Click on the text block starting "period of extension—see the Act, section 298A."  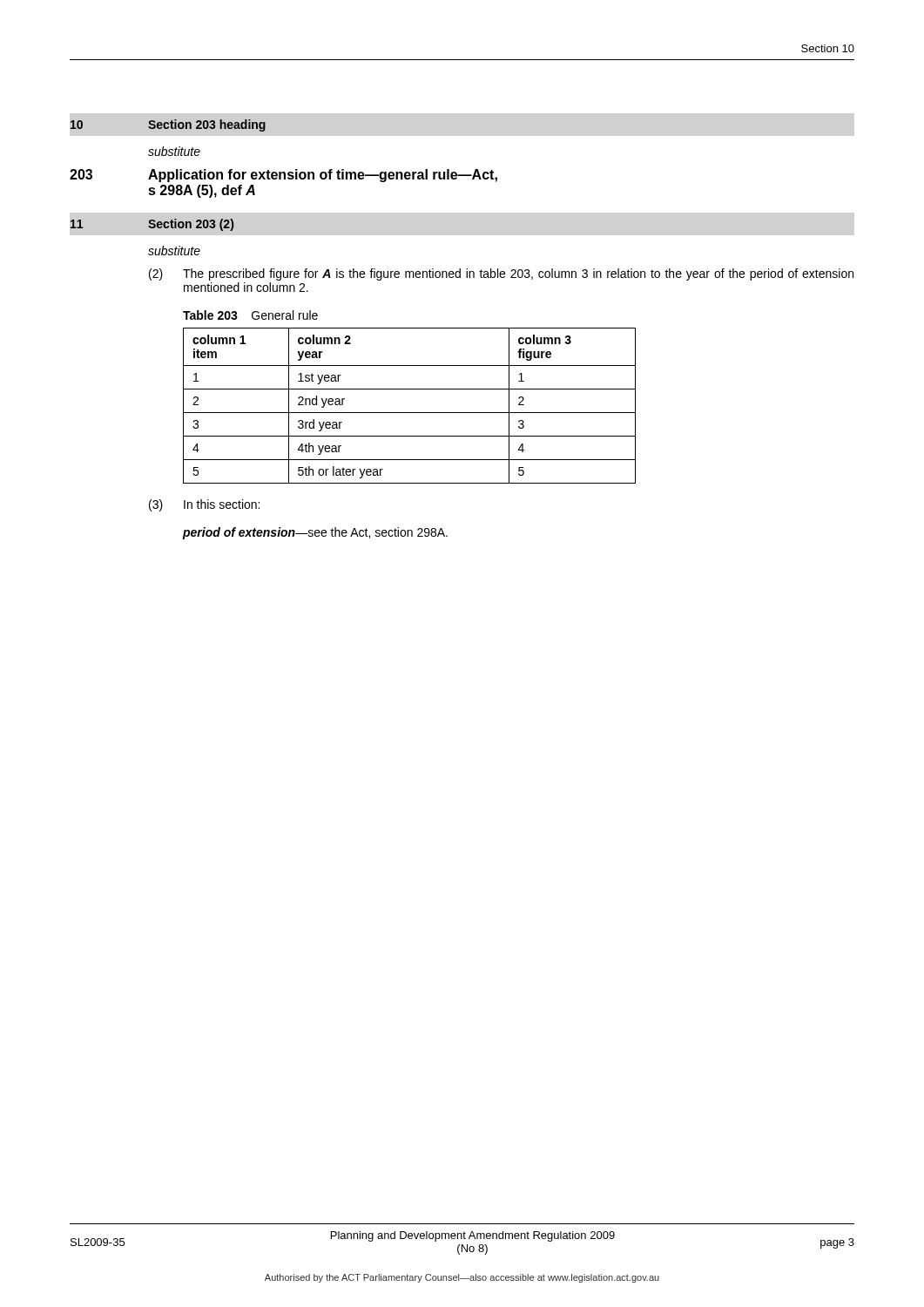click(316, 532)
